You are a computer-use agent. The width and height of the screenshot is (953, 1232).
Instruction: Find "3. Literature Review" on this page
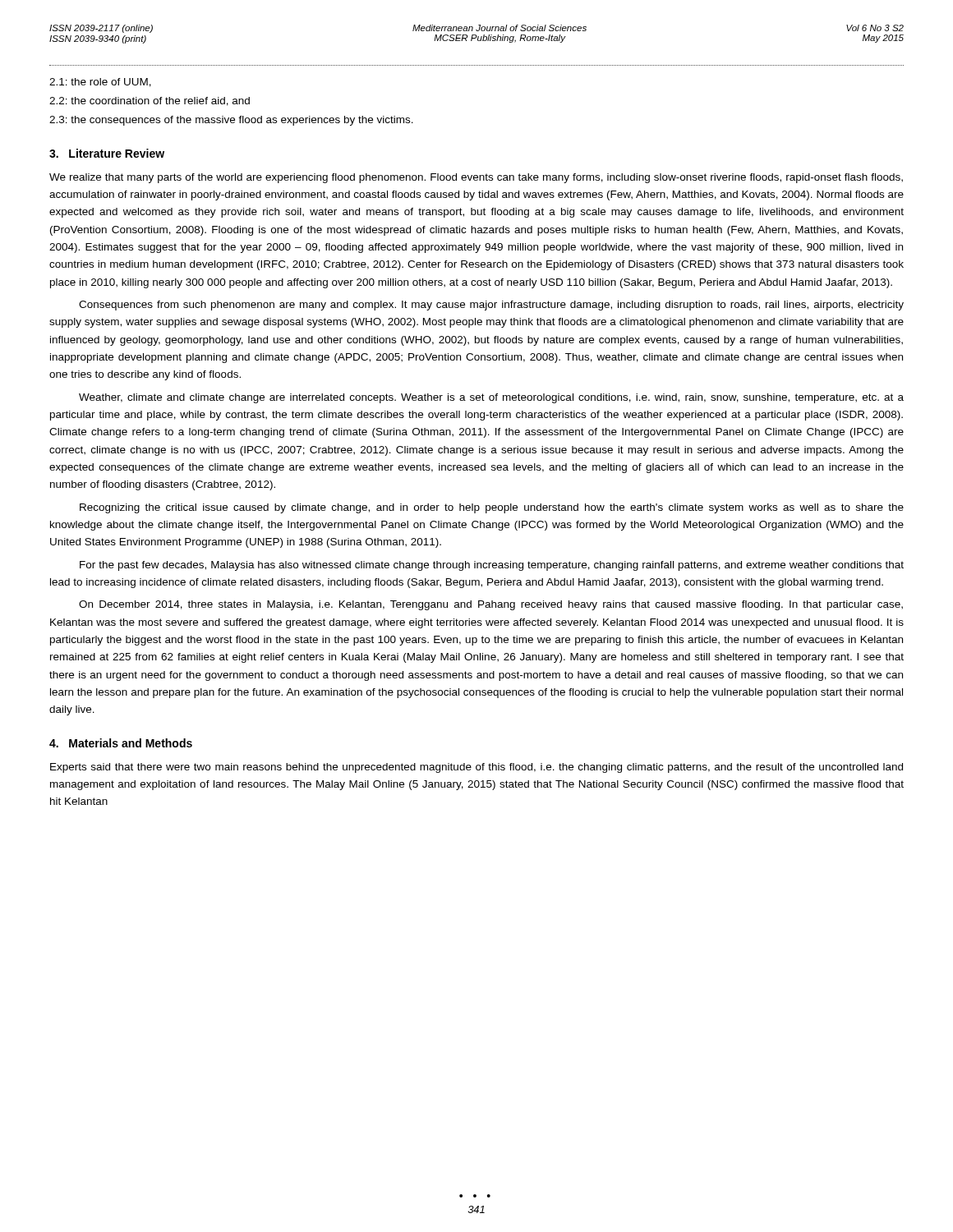[107, 153]
